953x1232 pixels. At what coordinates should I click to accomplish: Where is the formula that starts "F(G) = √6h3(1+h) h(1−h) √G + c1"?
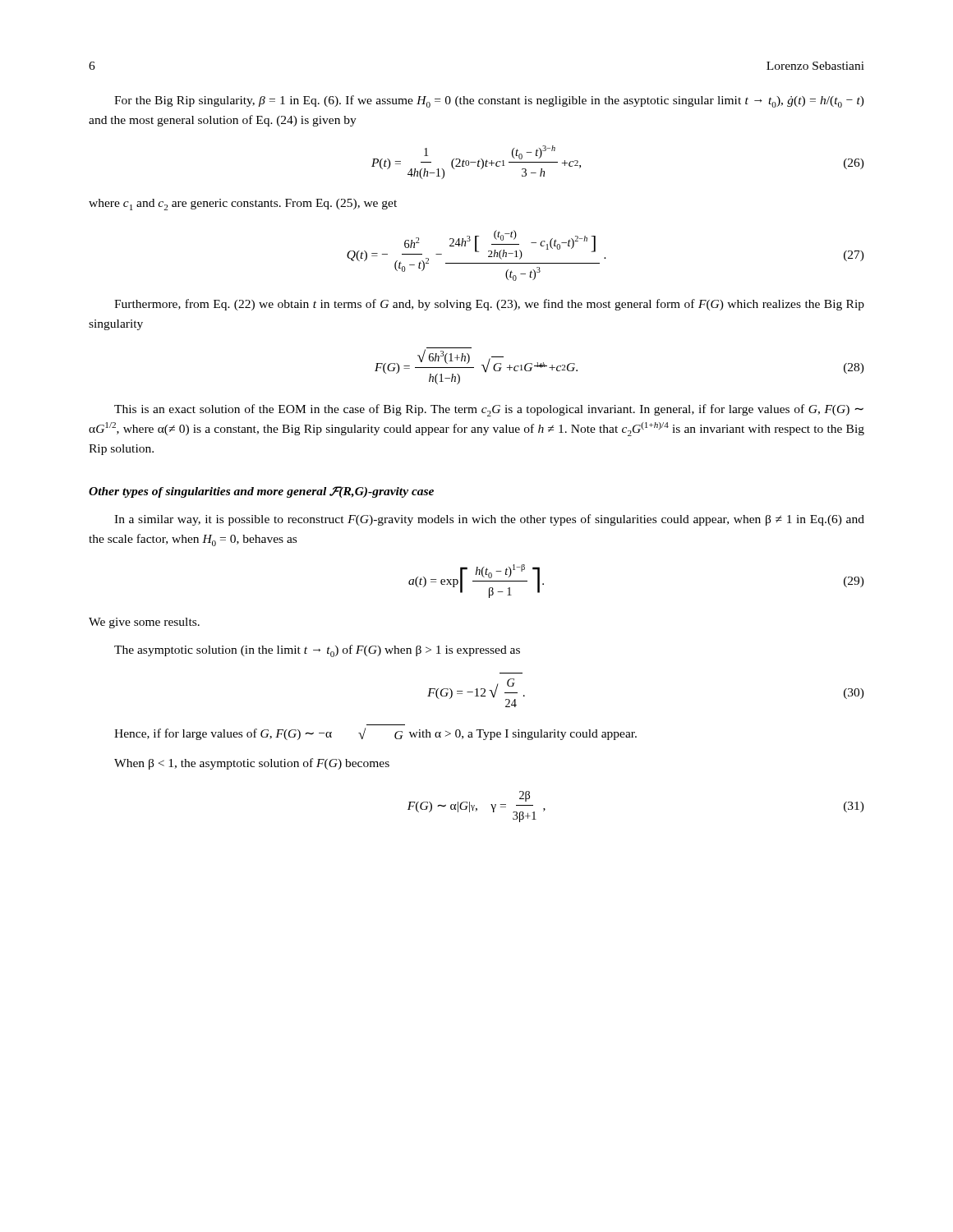476,367
